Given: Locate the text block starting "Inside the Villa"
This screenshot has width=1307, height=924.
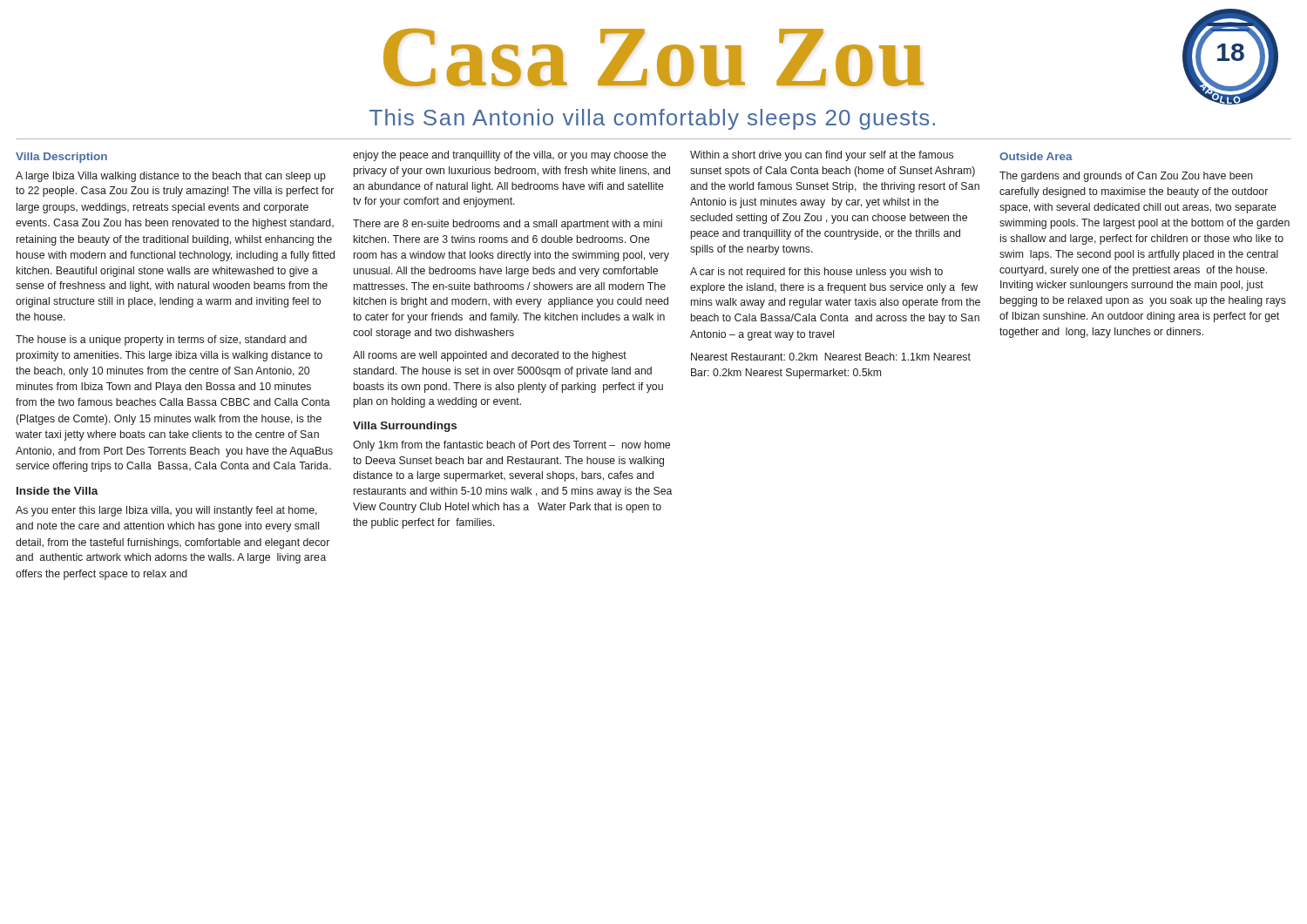Looking at the screenshot, I should pyautogui.click(x=57, y=491).
